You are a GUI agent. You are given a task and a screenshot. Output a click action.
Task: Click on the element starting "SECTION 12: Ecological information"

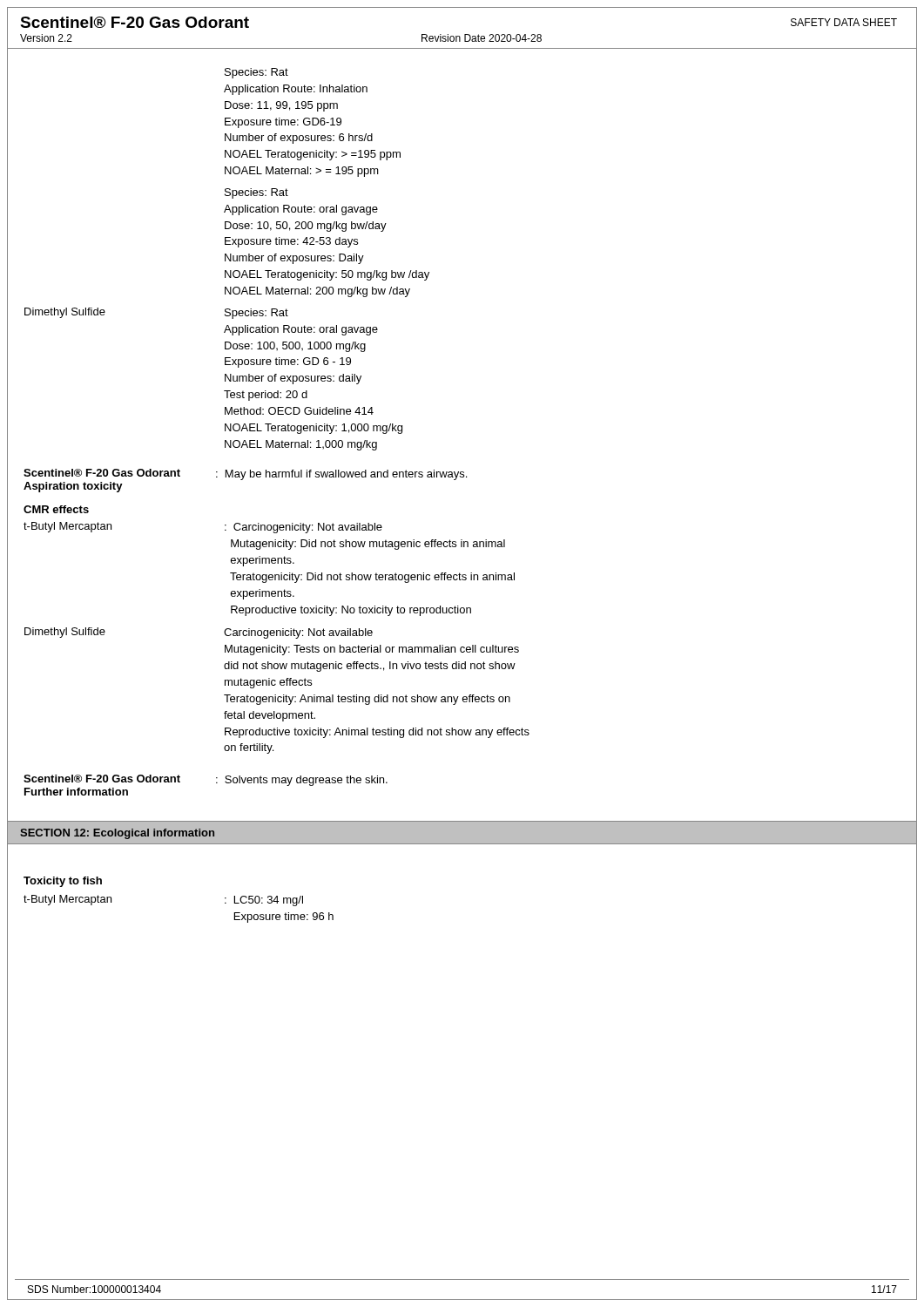(x=118, y=833)
